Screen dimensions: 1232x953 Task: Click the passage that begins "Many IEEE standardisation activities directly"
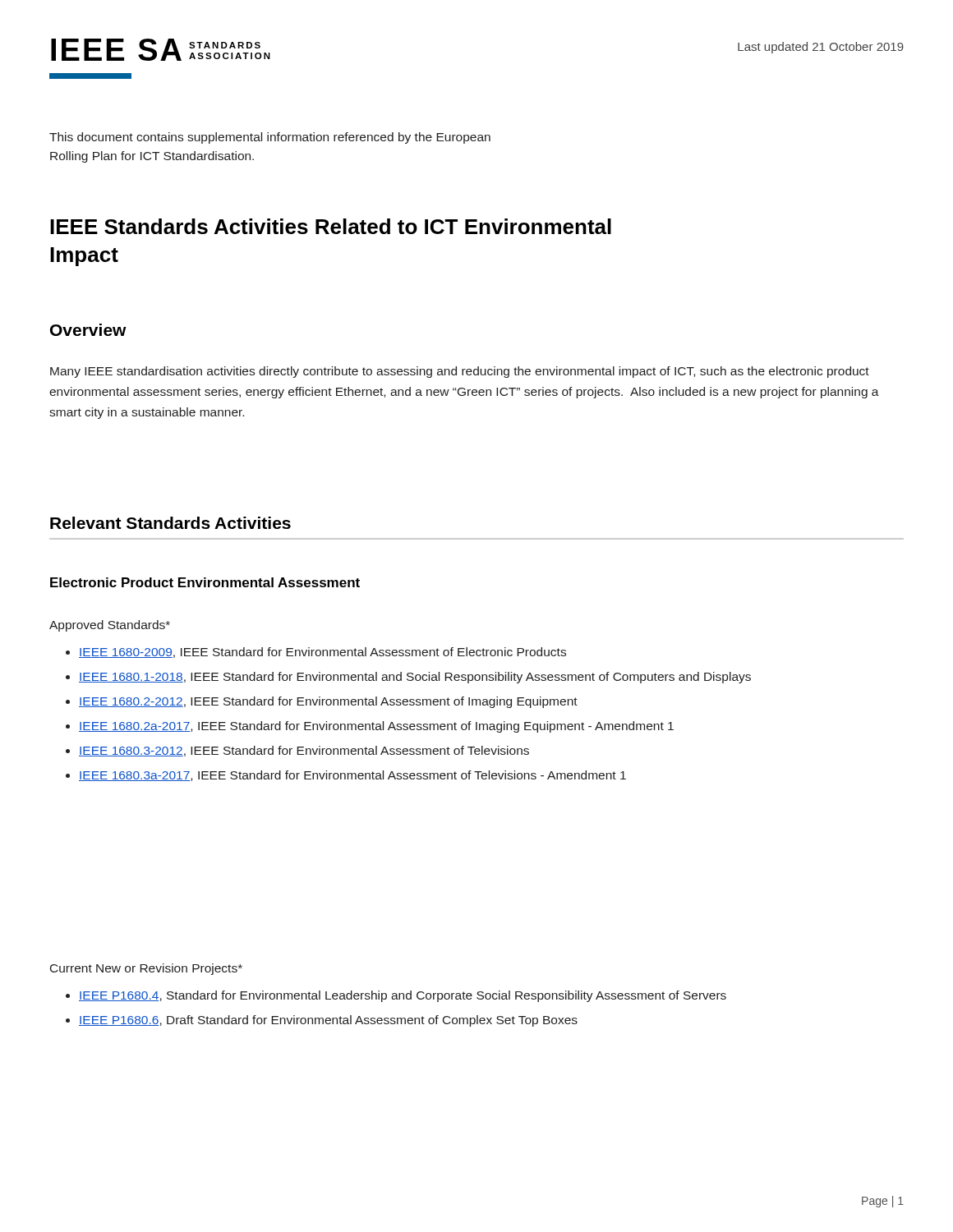[x=464, y=391]
